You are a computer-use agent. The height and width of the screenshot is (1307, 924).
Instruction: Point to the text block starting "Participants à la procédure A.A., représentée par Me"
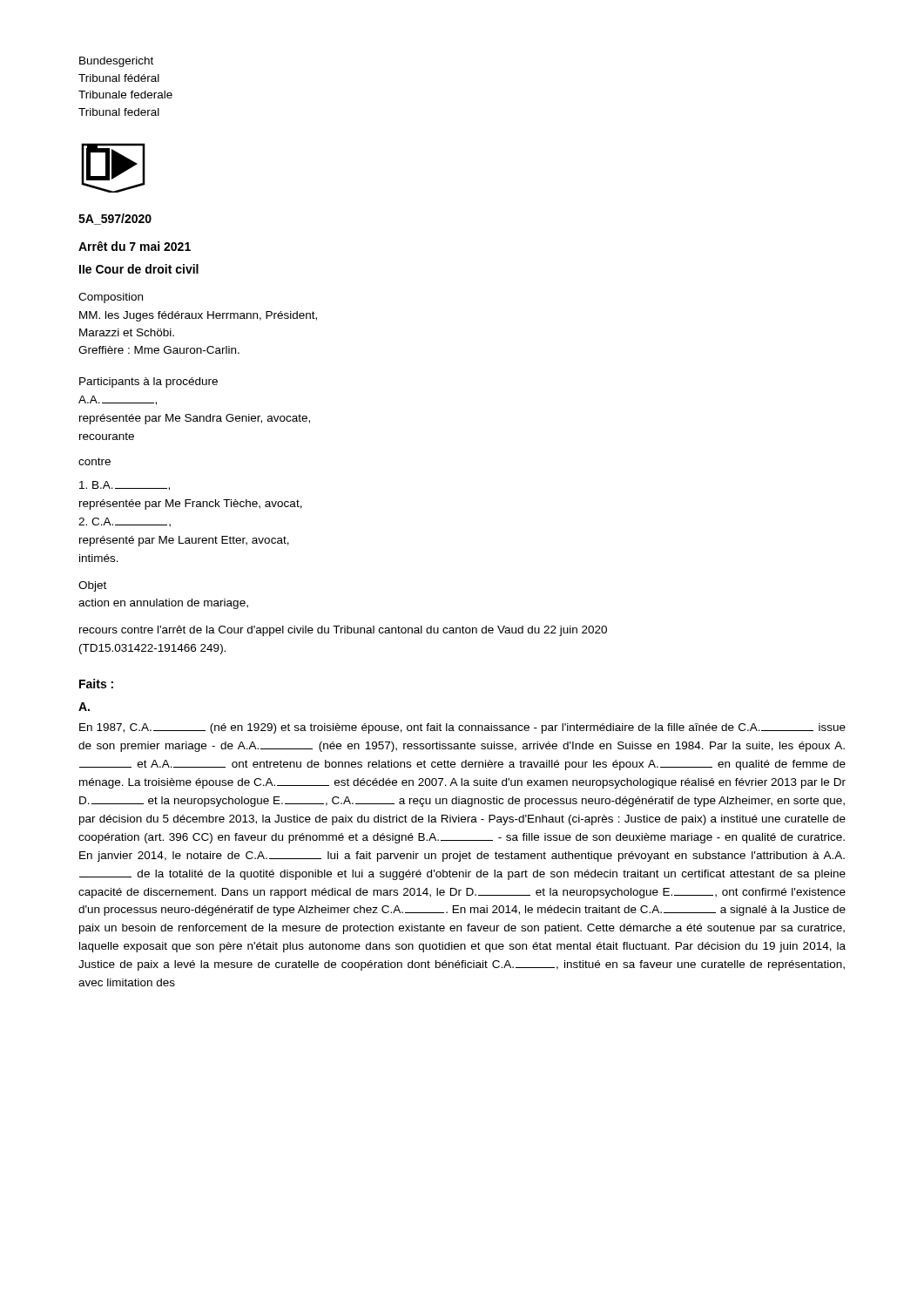195,409
